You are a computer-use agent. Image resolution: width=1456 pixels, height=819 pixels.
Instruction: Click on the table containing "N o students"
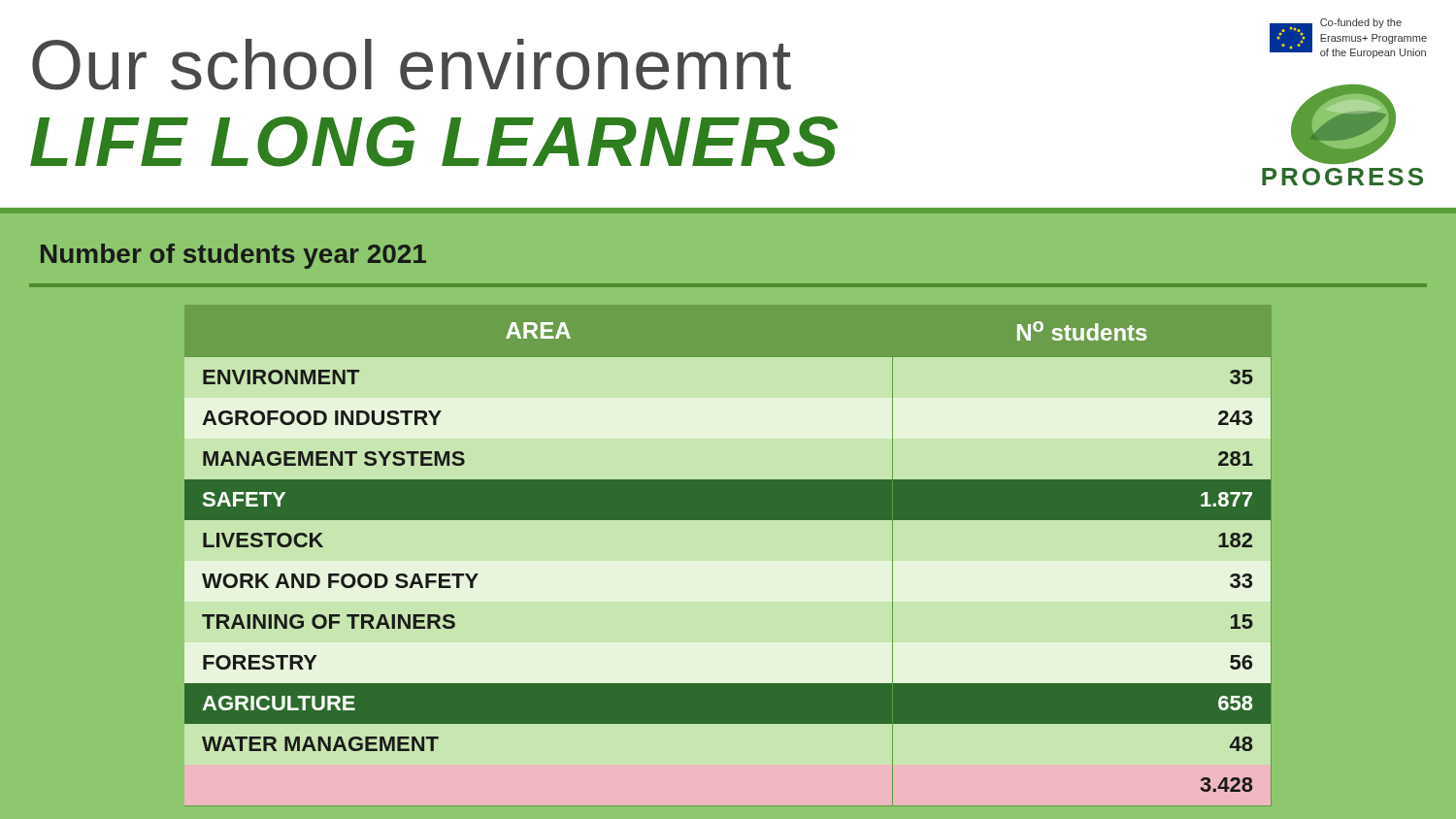click(x=728, y=556)
